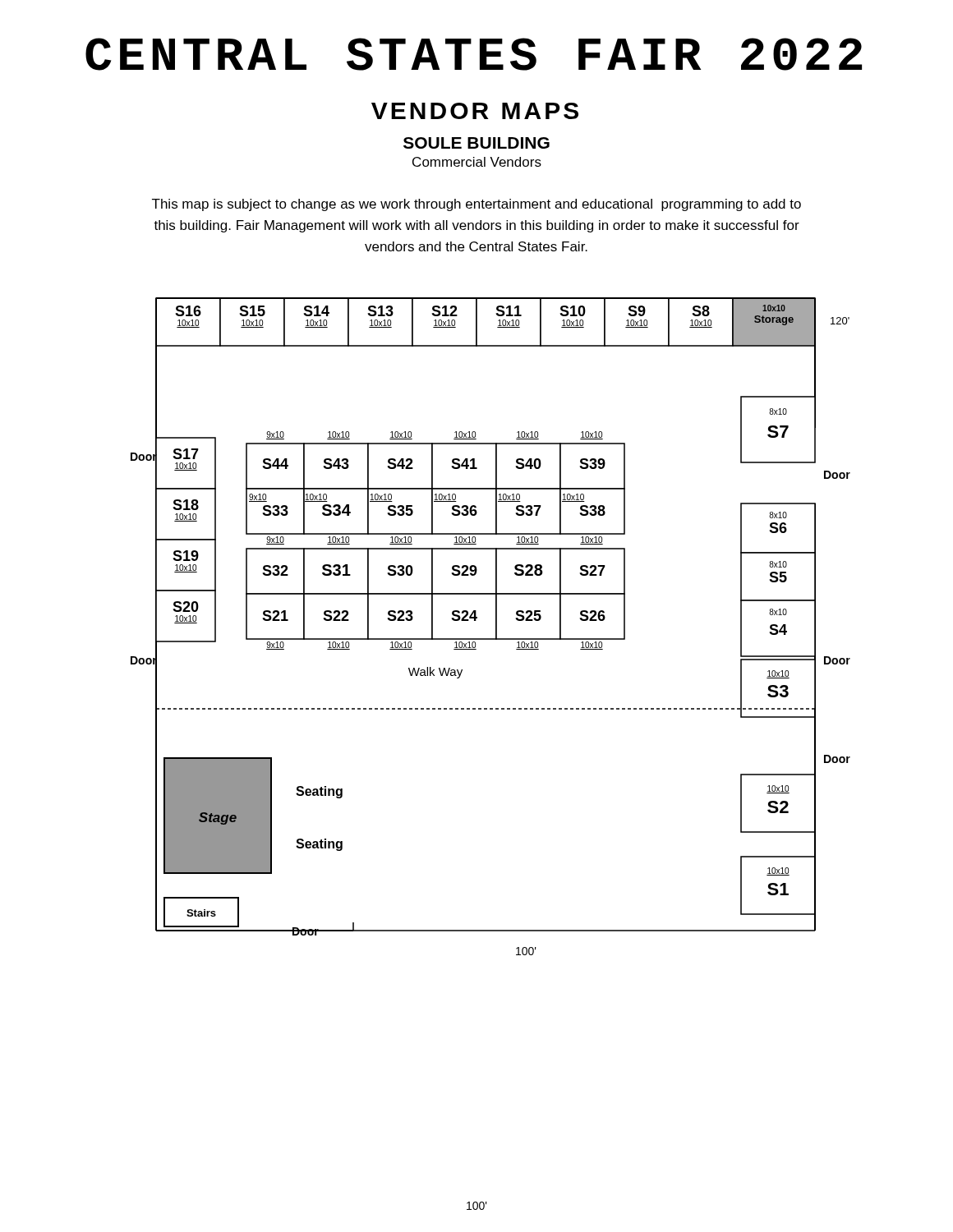
Task: Select the title
Action: pos(476,57)
